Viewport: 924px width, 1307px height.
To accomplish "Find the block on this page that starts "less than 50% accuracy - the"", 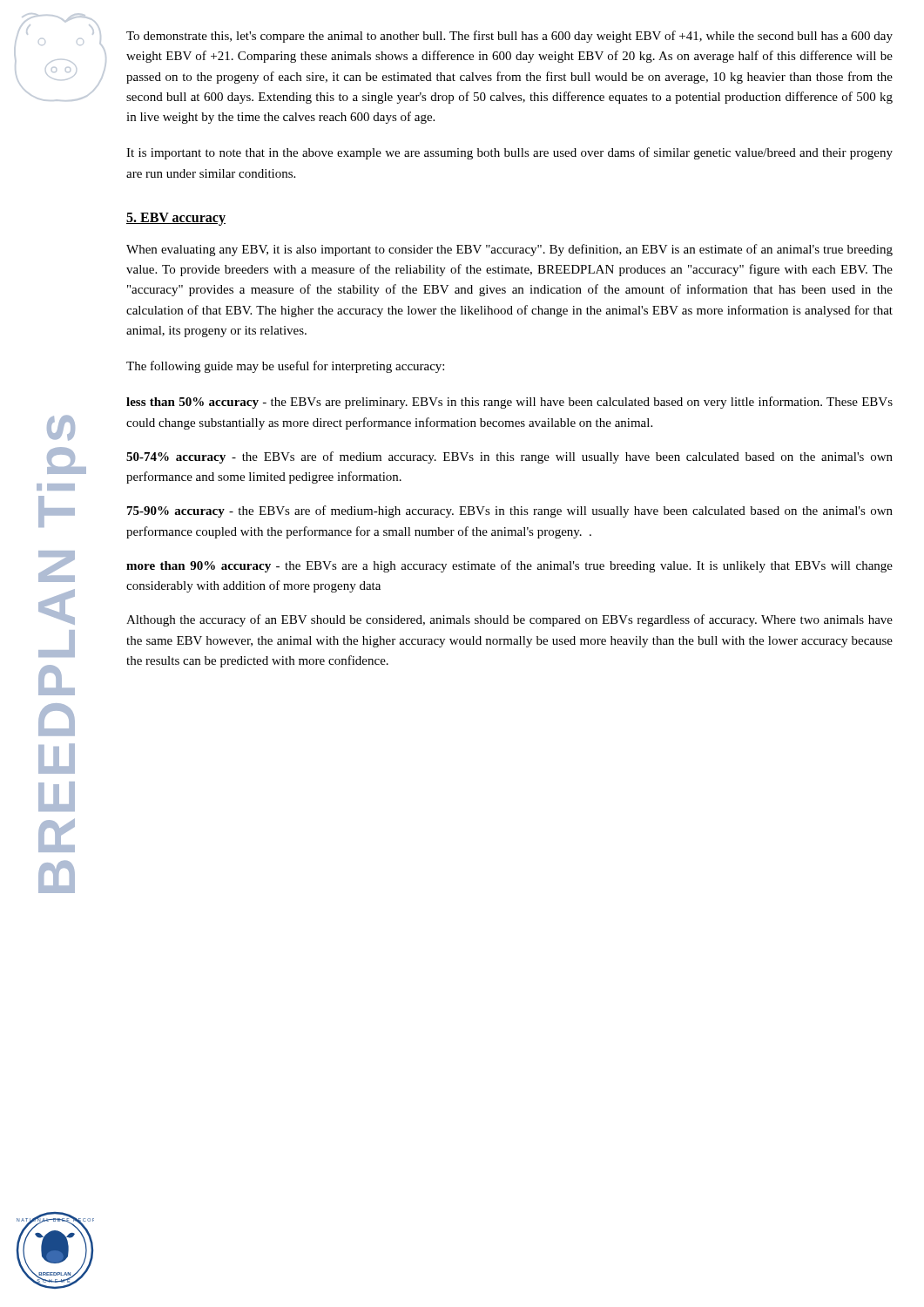I will (x=509, y=412).
